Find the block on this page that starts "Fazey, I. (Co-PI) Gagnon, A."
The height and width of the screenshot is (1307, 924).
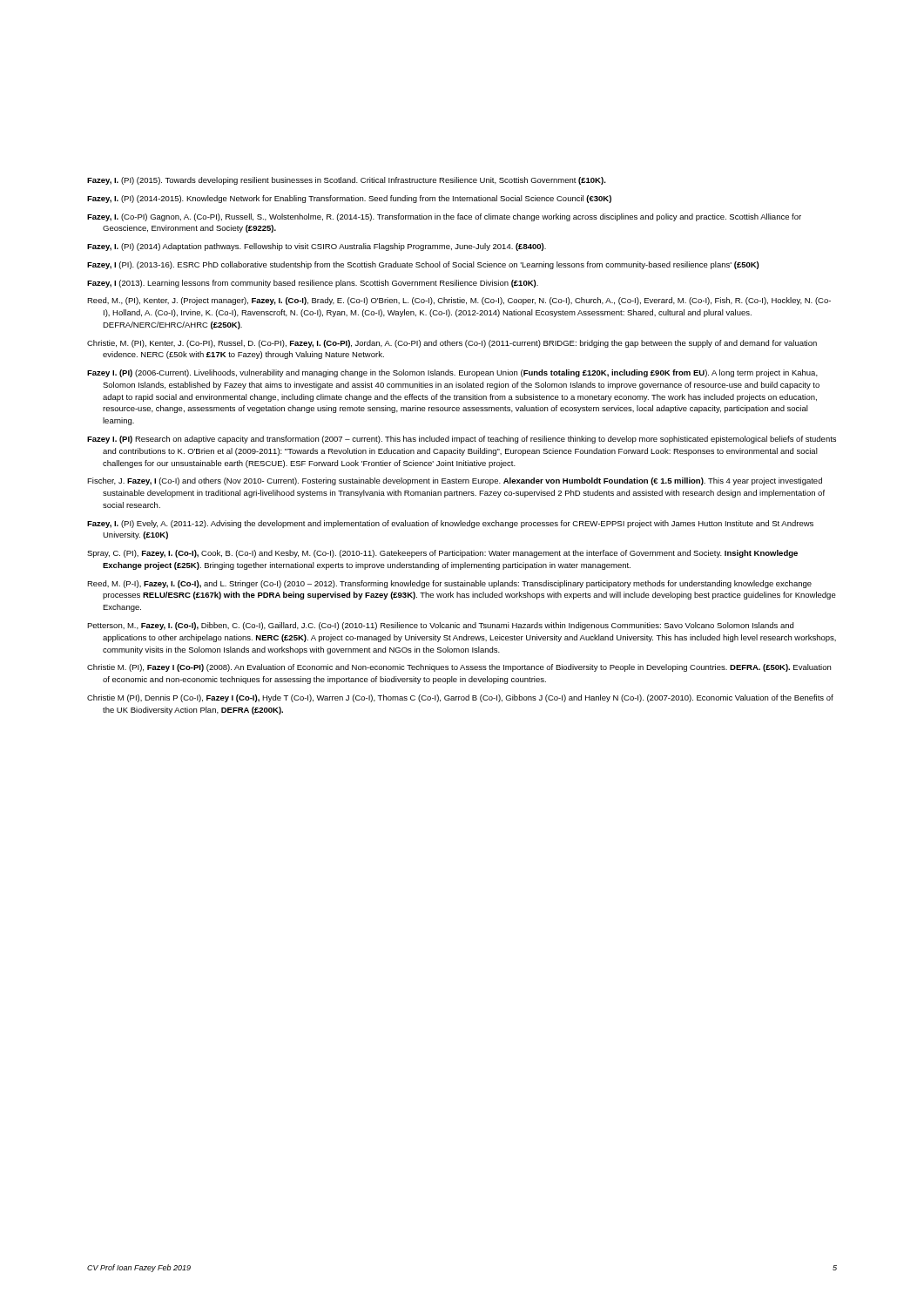(444, 222)
